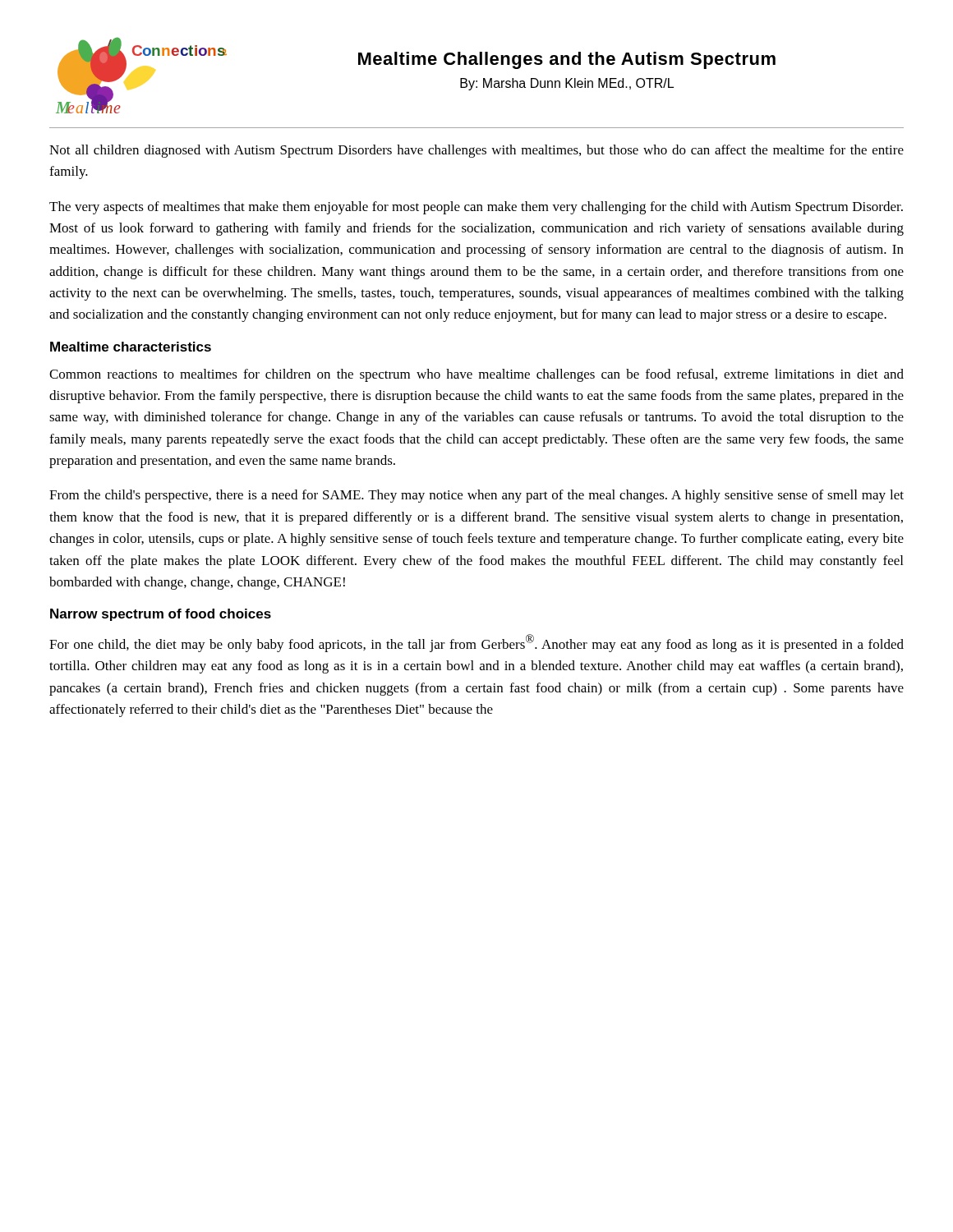The image size is (953, 1232).
Task: Find the element starting "From the child's"
Action: (x=476, y=539)
